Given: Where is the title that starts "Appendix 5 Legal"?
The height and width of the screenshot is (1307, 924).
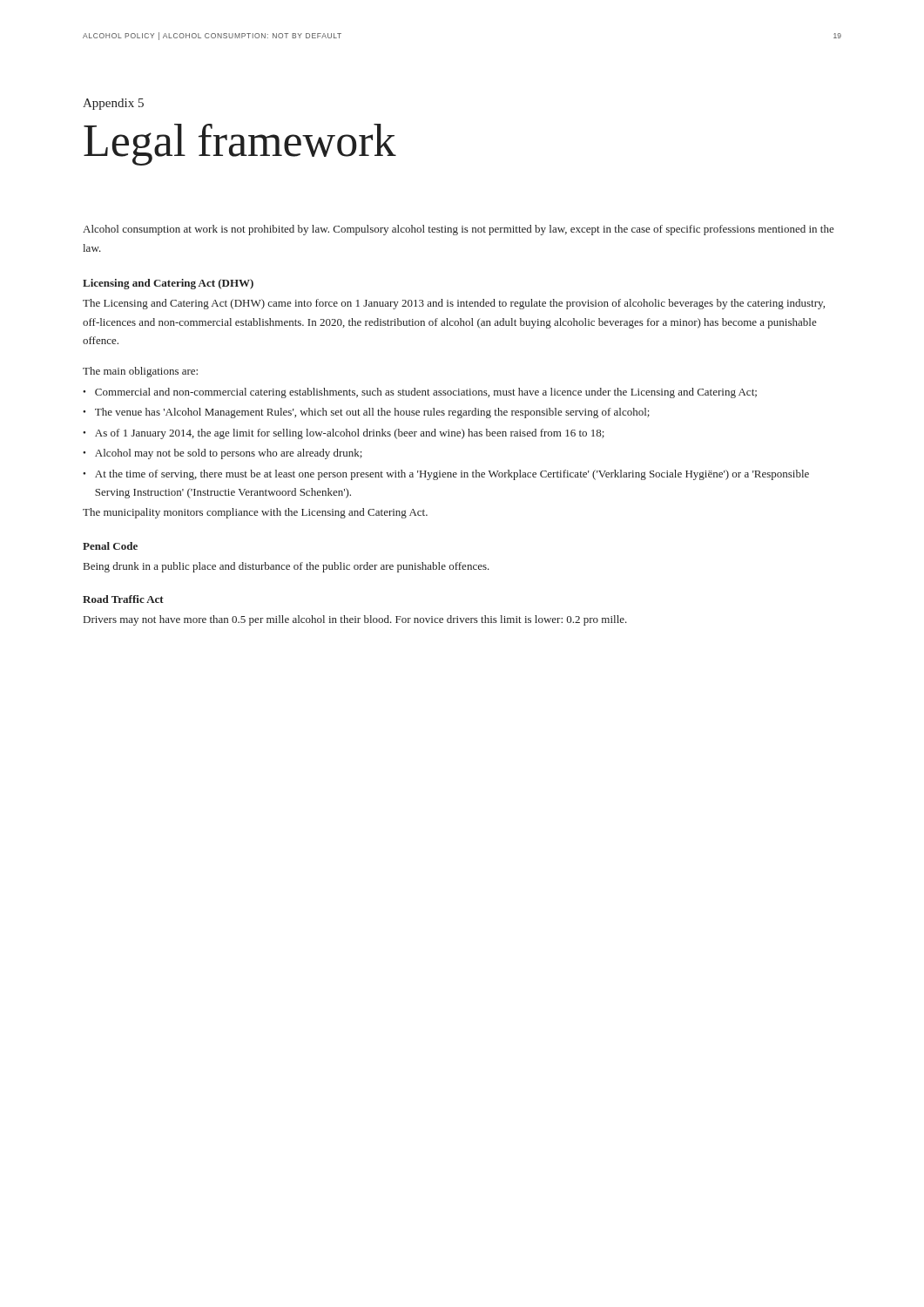Looking at the screenshot, I should (113, 104).
